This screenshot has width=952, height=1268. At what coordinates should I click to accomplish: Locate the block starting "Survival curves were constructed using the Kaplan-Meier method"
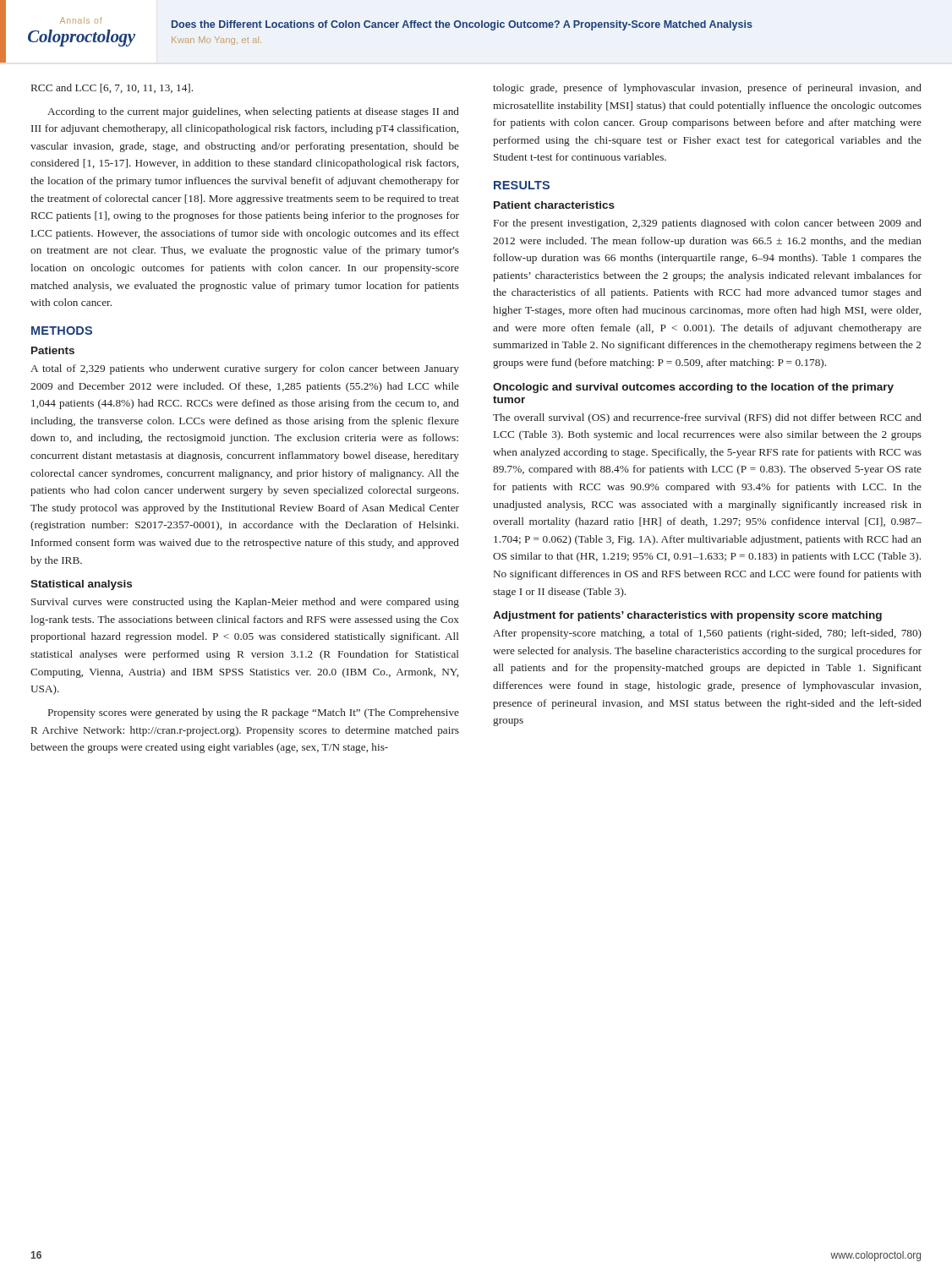(x=245, y=646)
